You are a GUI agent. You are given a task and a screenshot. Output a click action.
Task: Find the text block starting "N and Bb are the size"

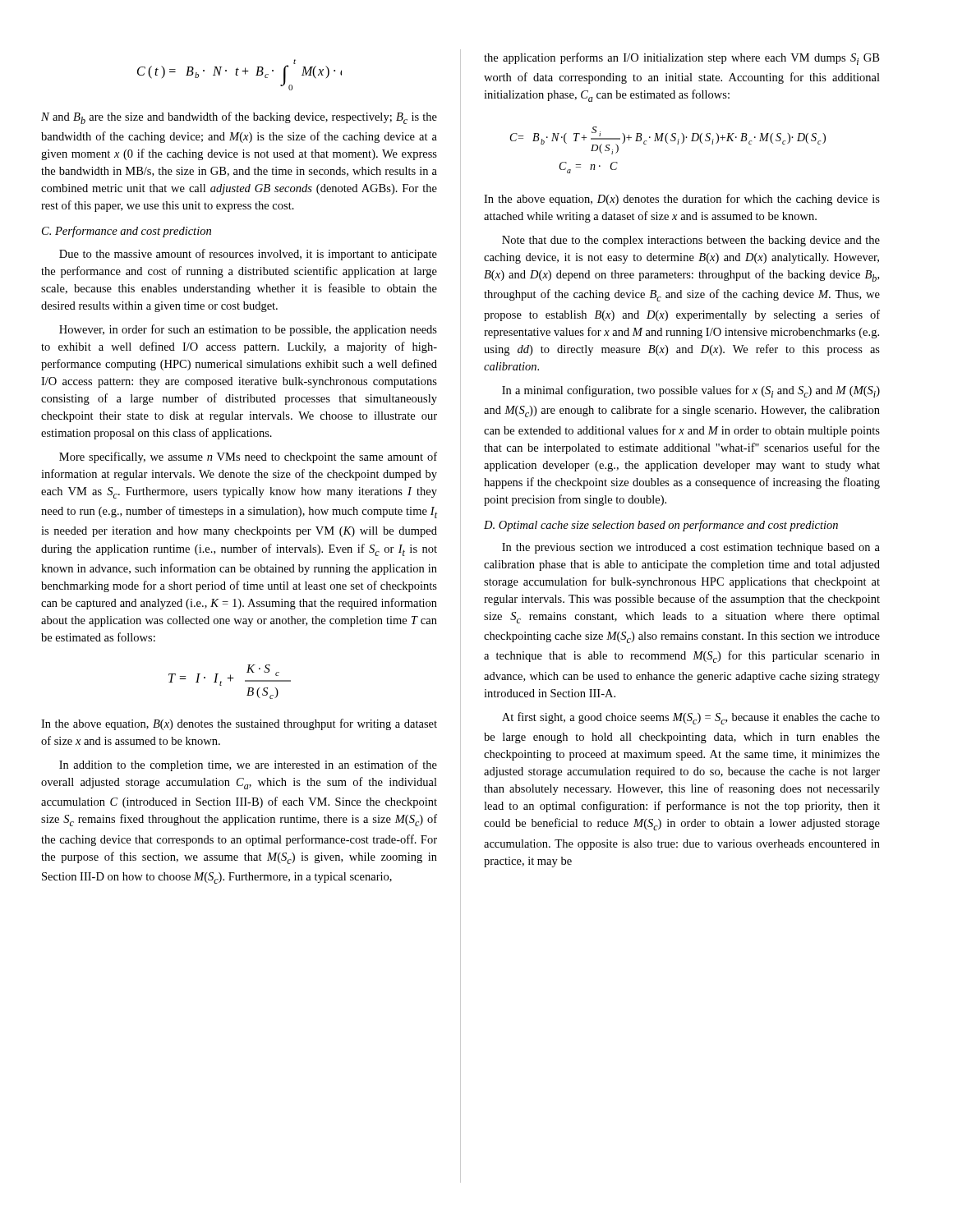[239, 162]
